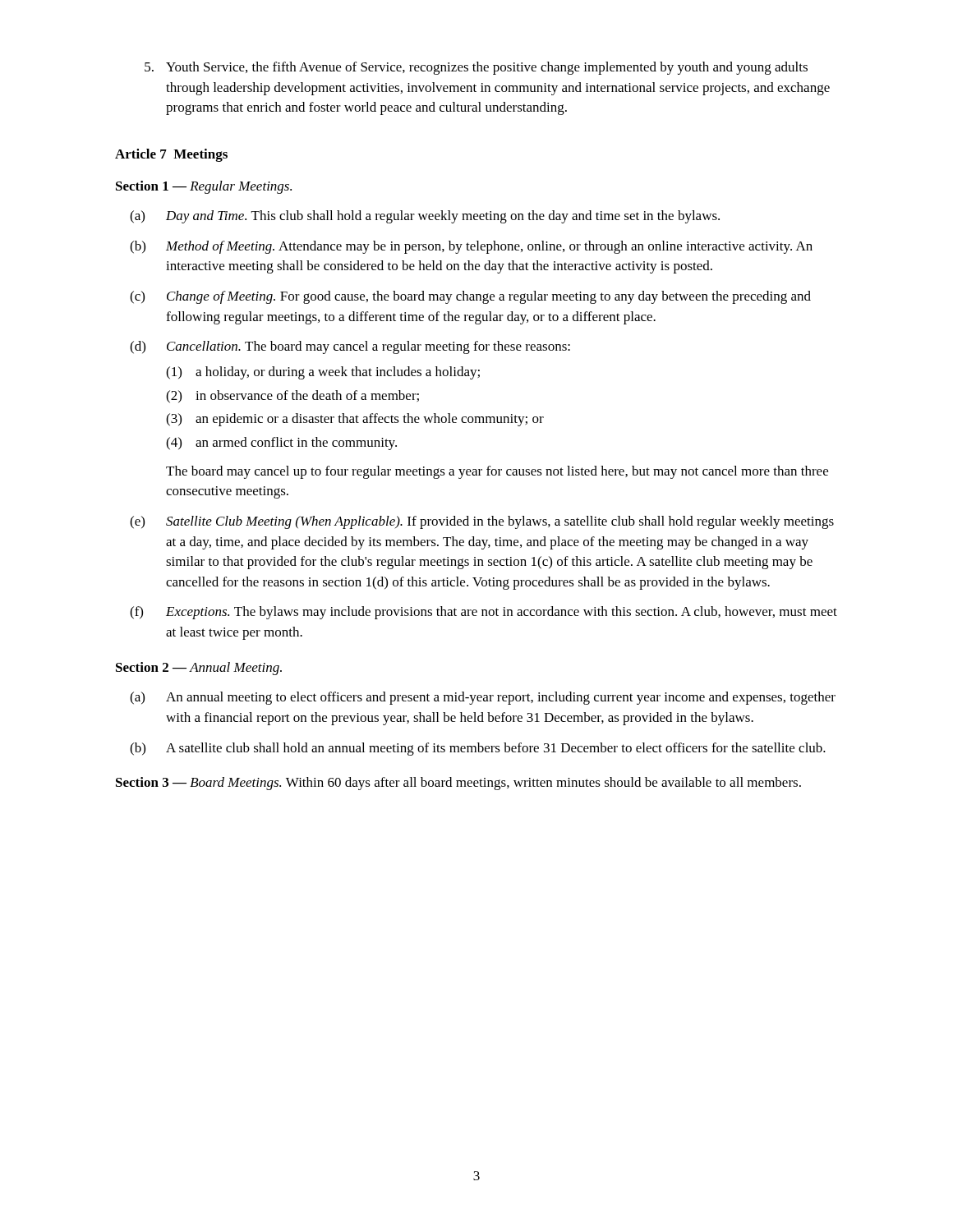Image resolution: width=953 pixels, height=1232 pixels.
Task: Click the passage that begins "(f) Exceptions. The bylaws may include provisions"
Action: (x=484, y=623)
